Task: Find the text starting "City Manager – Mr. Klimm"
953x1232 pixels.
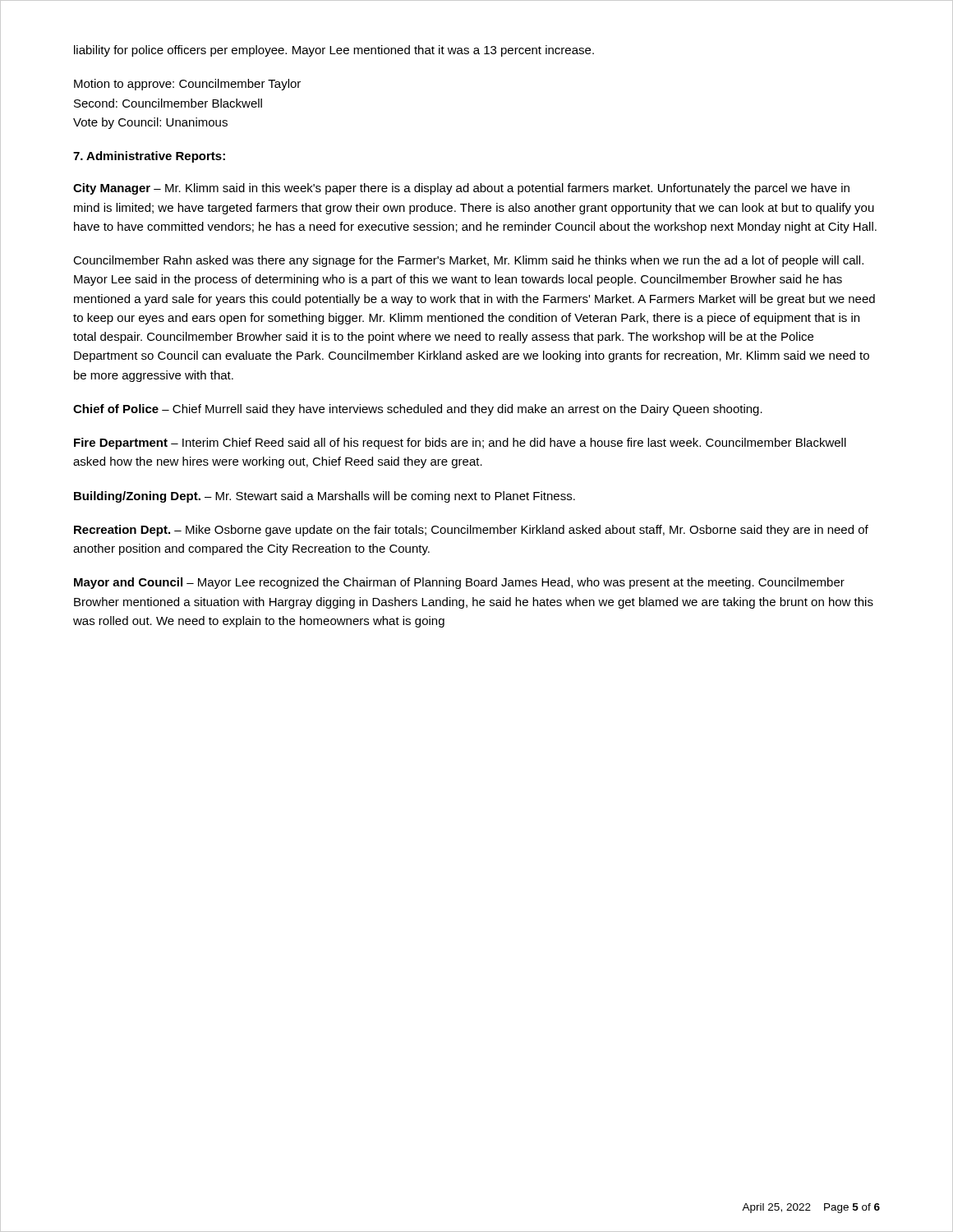Action: 475,207
